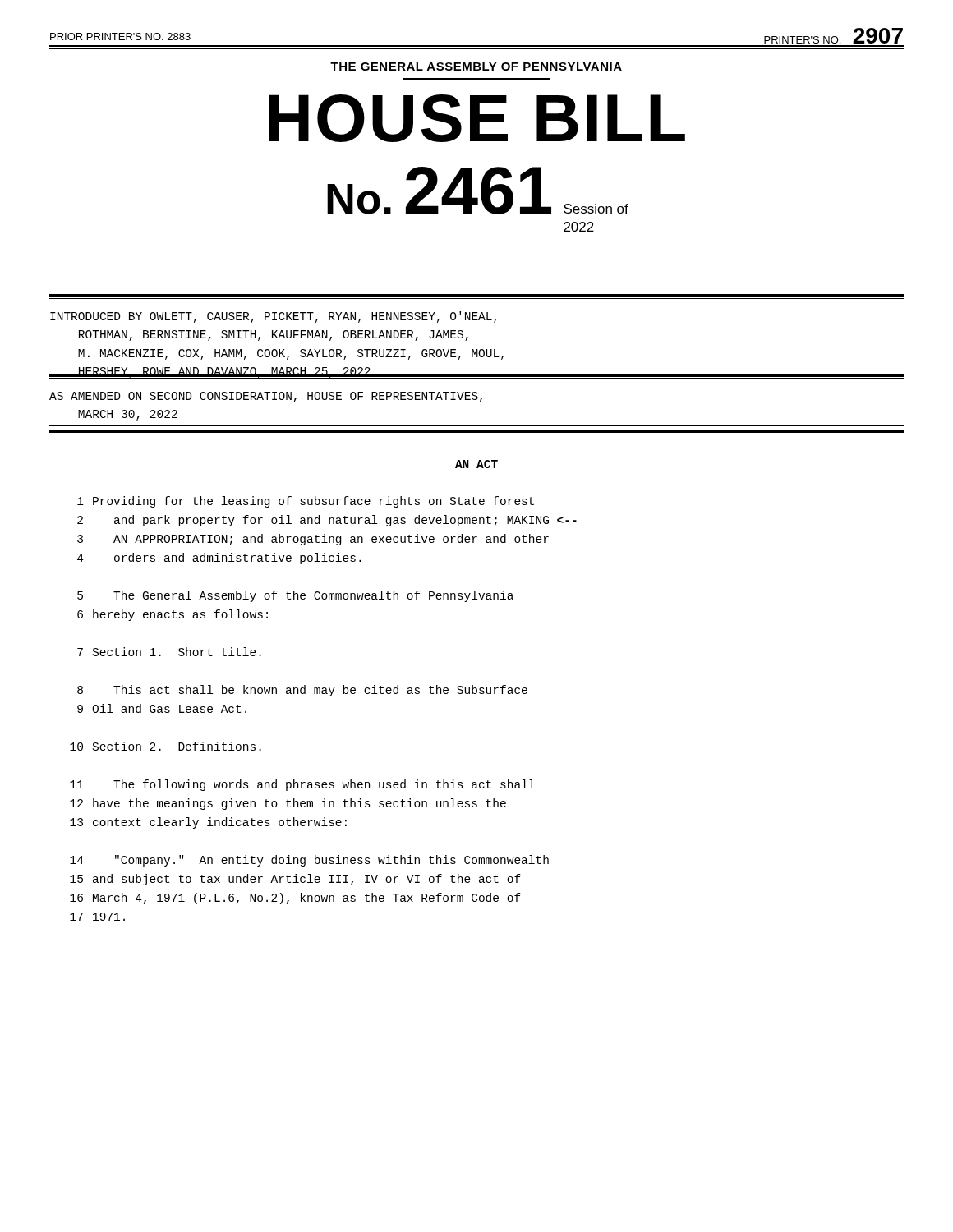The height and width of the screenshot is (1232, 953).
Task: Click on the list item that reads "5 The General"
Action: point(476,596)
